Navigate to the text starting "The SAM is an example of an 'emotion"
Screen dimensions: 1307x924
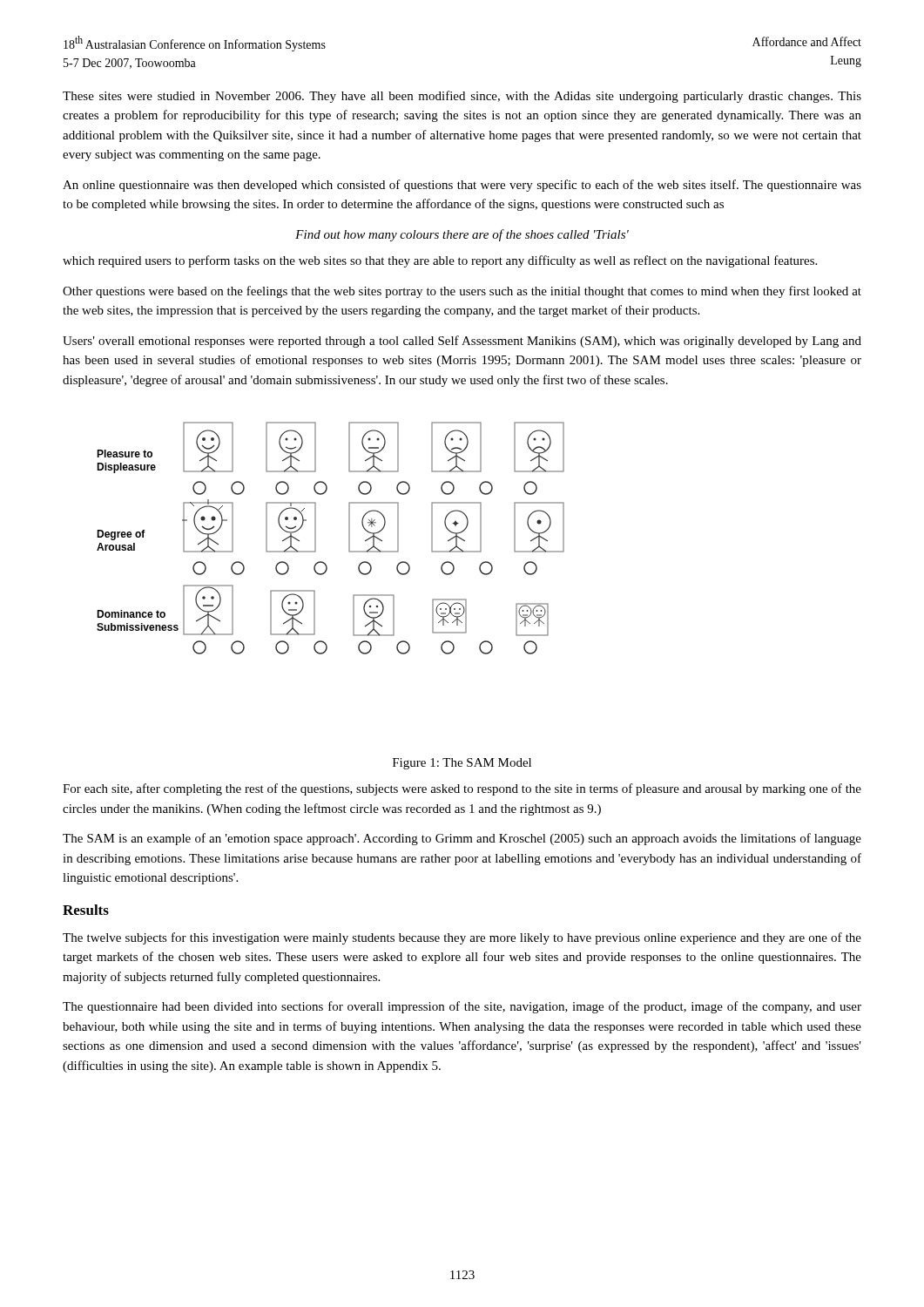pos(462,858)
